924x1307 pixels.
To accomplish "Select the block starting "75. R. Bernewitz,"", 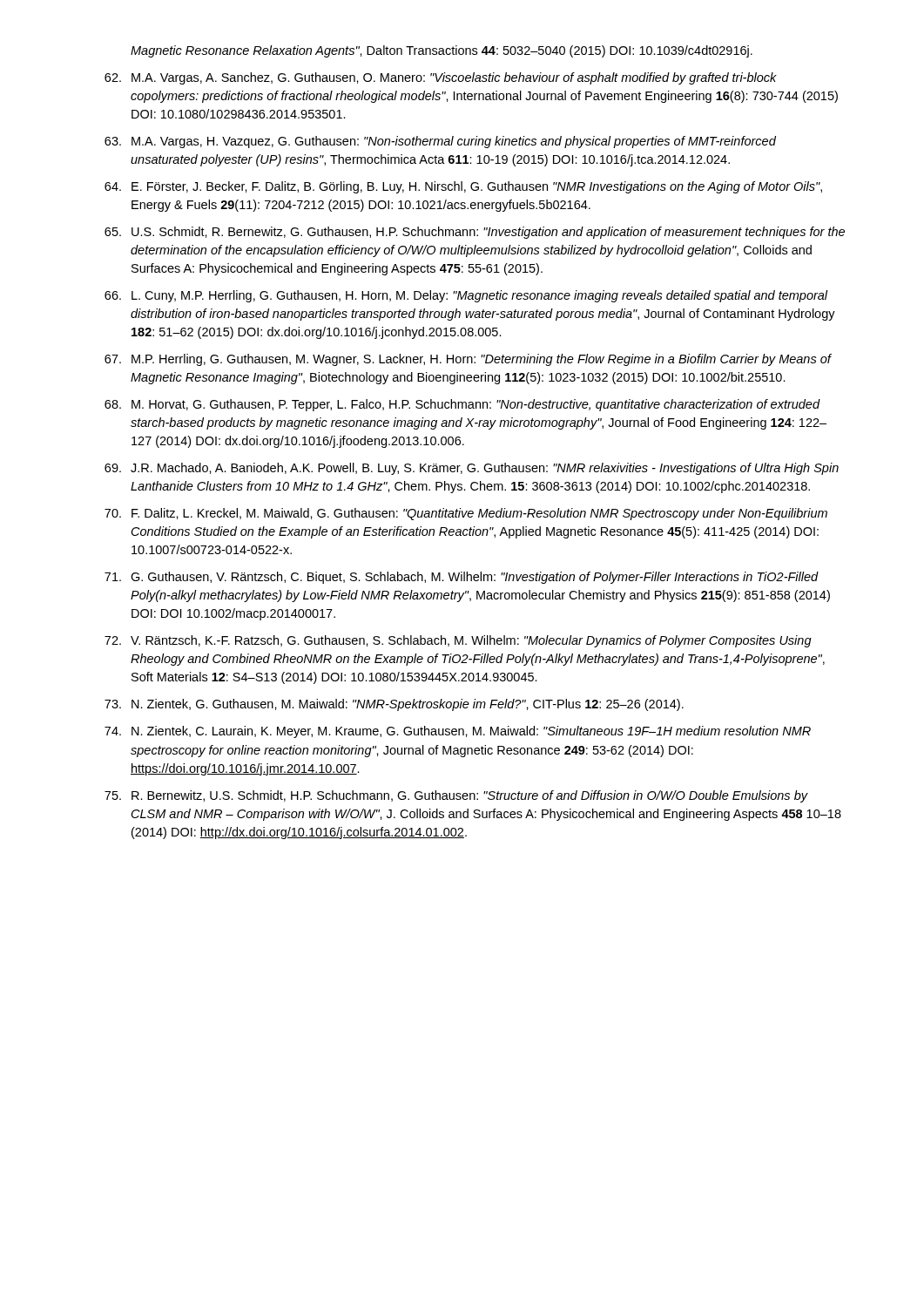I will click(466, 814).
